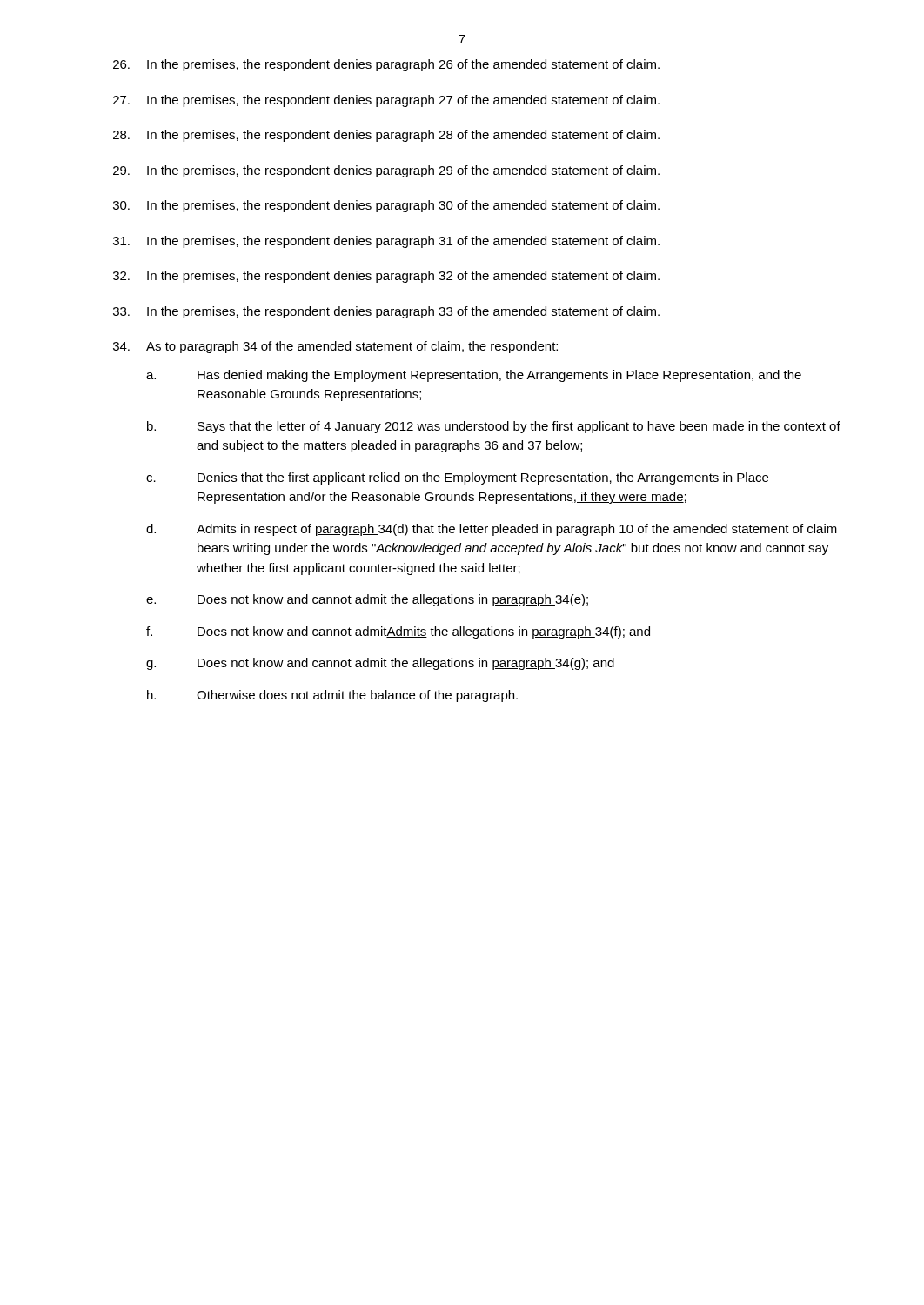Viewport: 924px width, 1305px height.
Task: Select the list item that reads "a. Has denied"
Action: (496, 385)
